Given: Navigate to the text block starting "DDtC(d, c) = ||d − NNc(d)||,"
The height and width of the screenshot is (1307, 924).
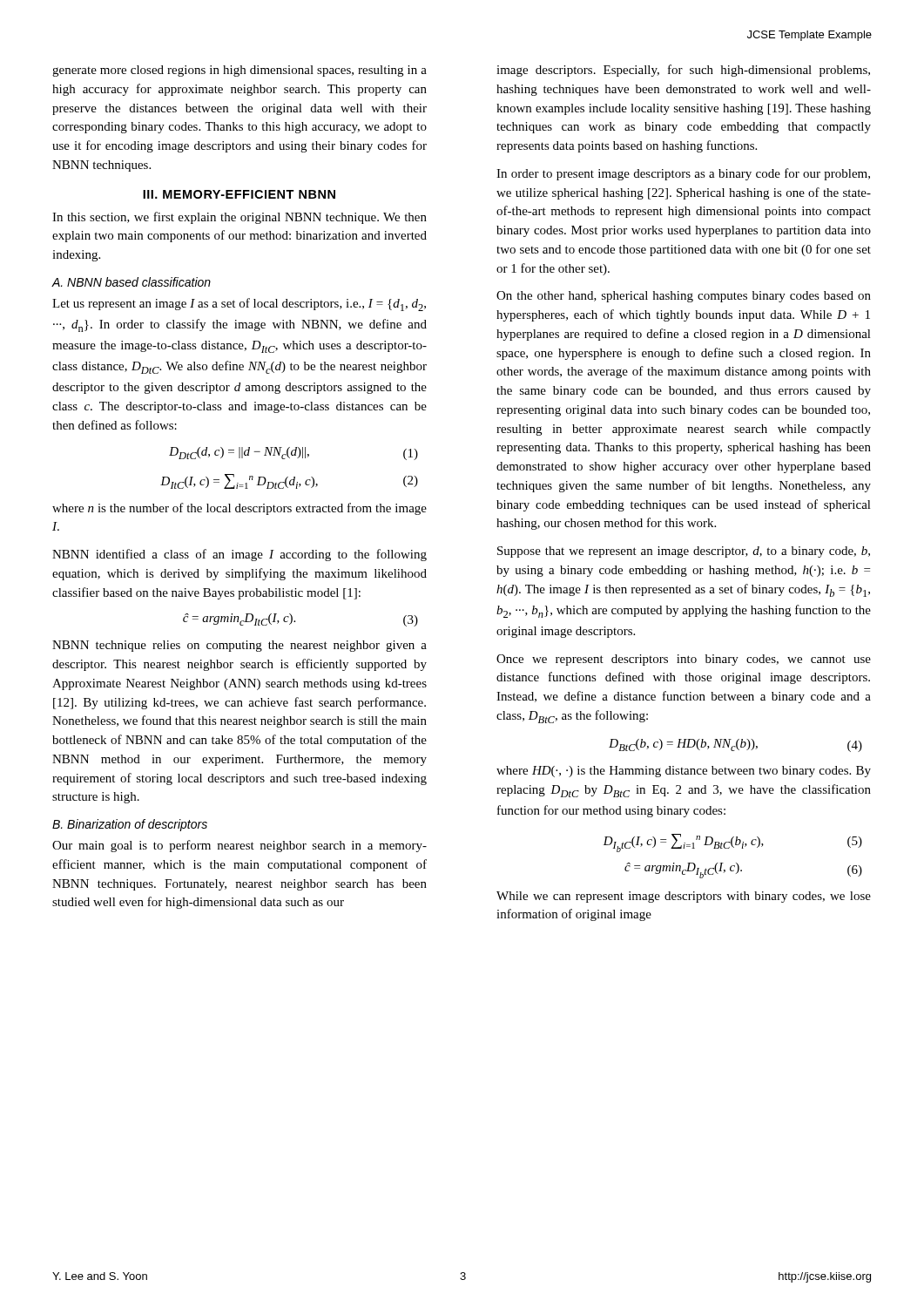Looking at the screenshot, I should click(x=240, y=453).
